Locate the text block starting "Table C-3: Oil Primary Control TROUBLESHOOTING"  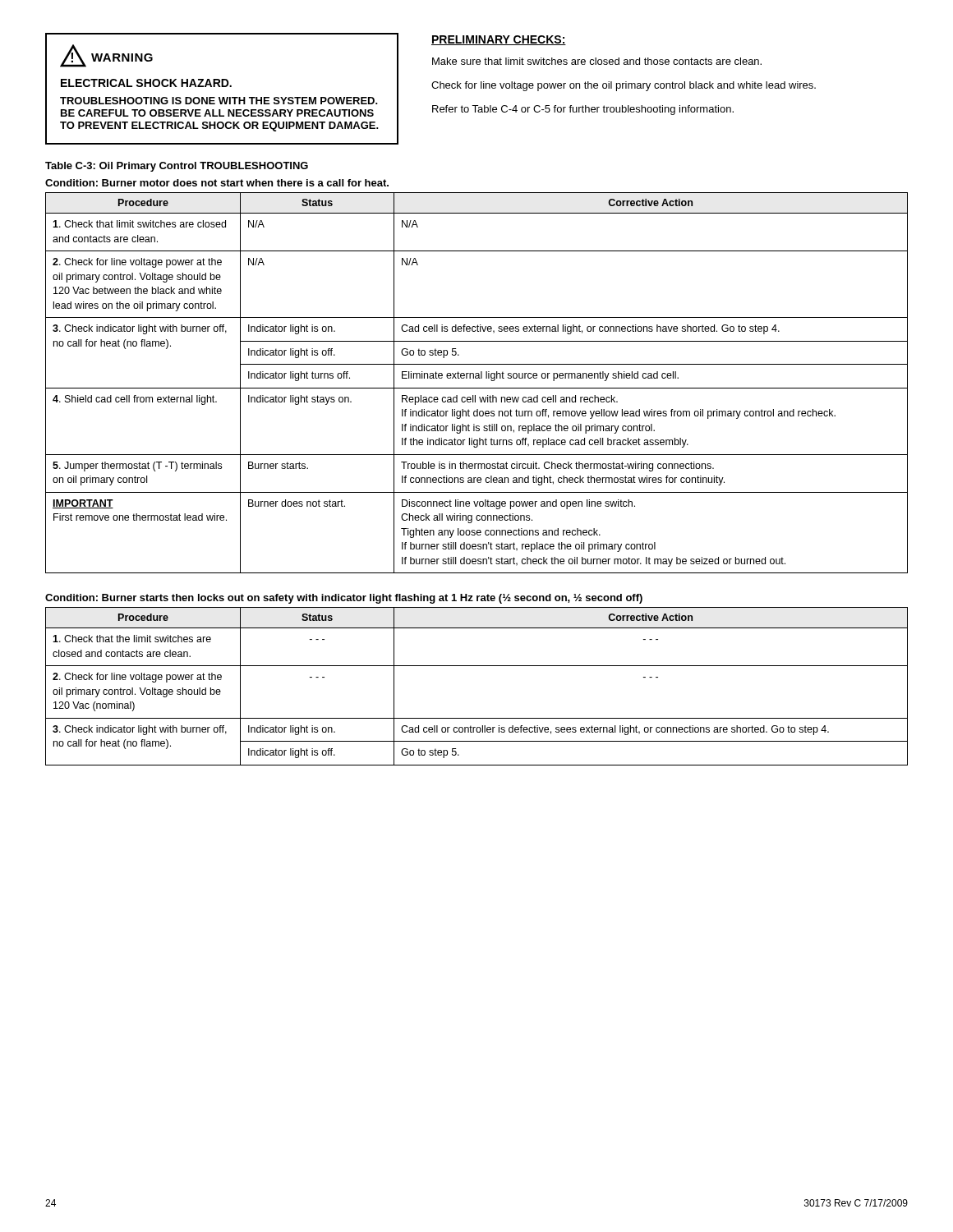click(x=177, y=165)
